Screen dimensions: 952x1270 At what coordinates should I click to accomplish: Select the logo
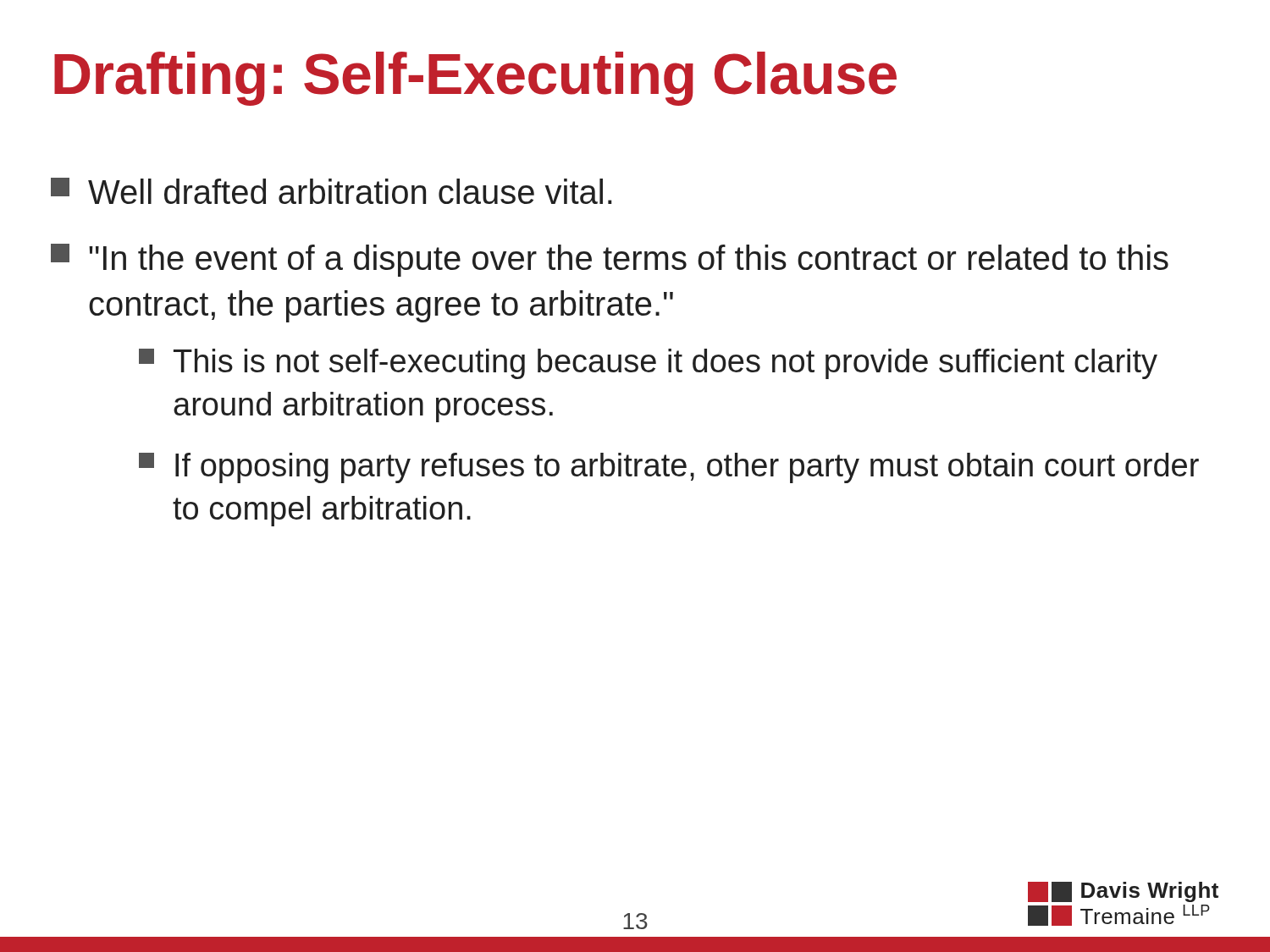click(1123, 903)
